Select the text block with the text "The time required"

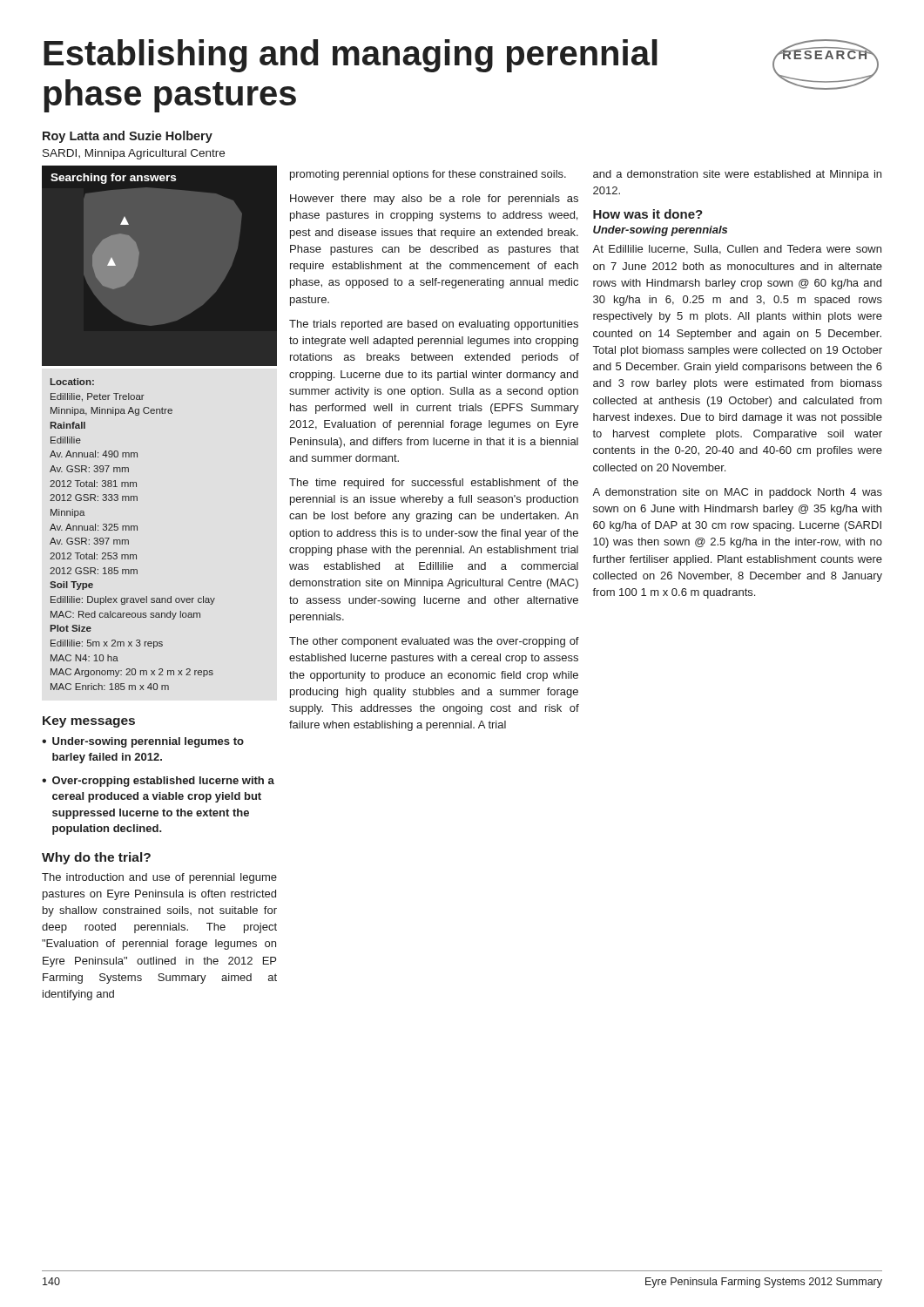(x=434, y=549)
